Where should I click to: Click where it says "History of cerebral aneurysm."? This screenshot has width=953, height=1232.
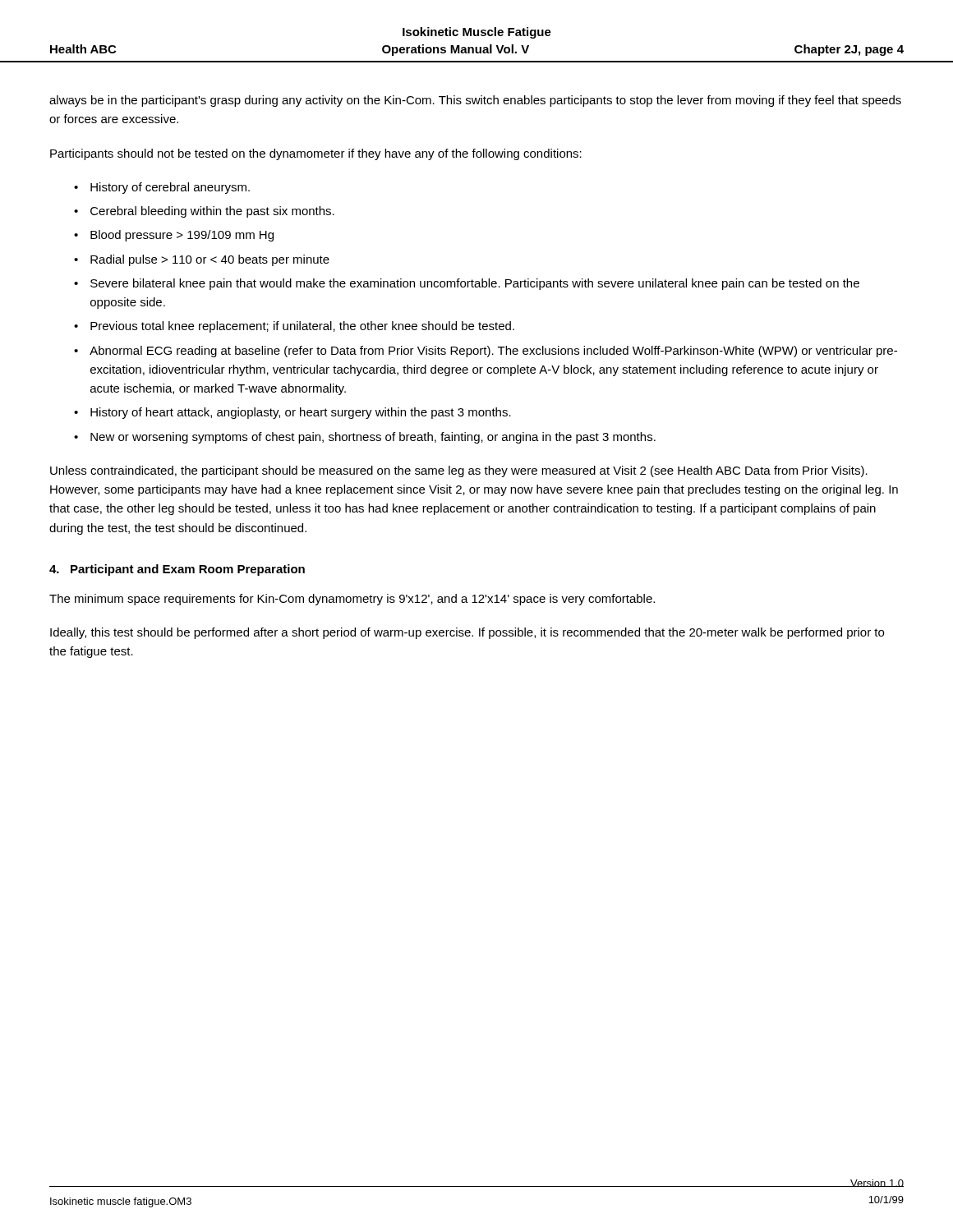pyautogui.click(x=170, y=187)
